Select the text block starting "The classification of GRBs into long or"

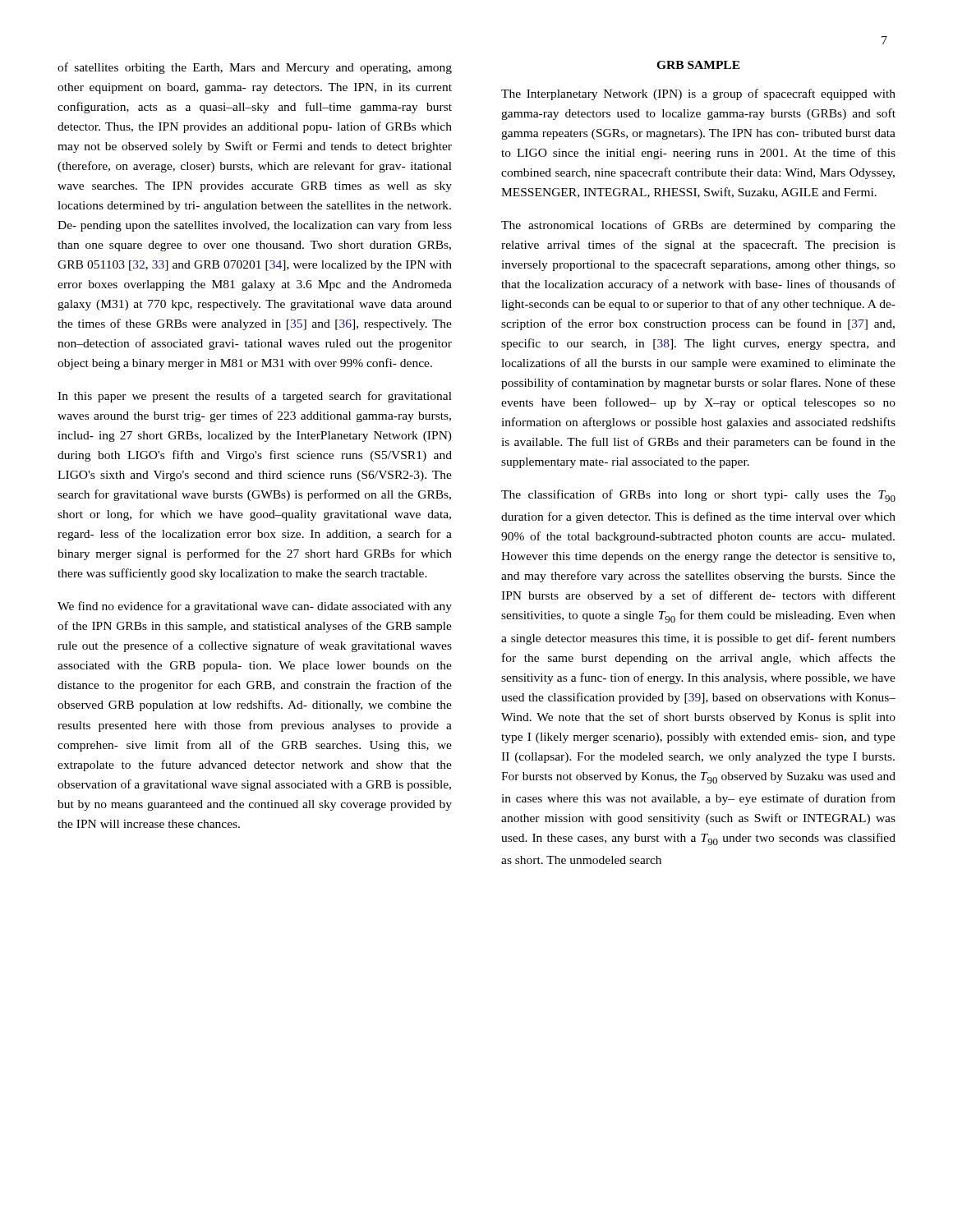pos(698,677)
